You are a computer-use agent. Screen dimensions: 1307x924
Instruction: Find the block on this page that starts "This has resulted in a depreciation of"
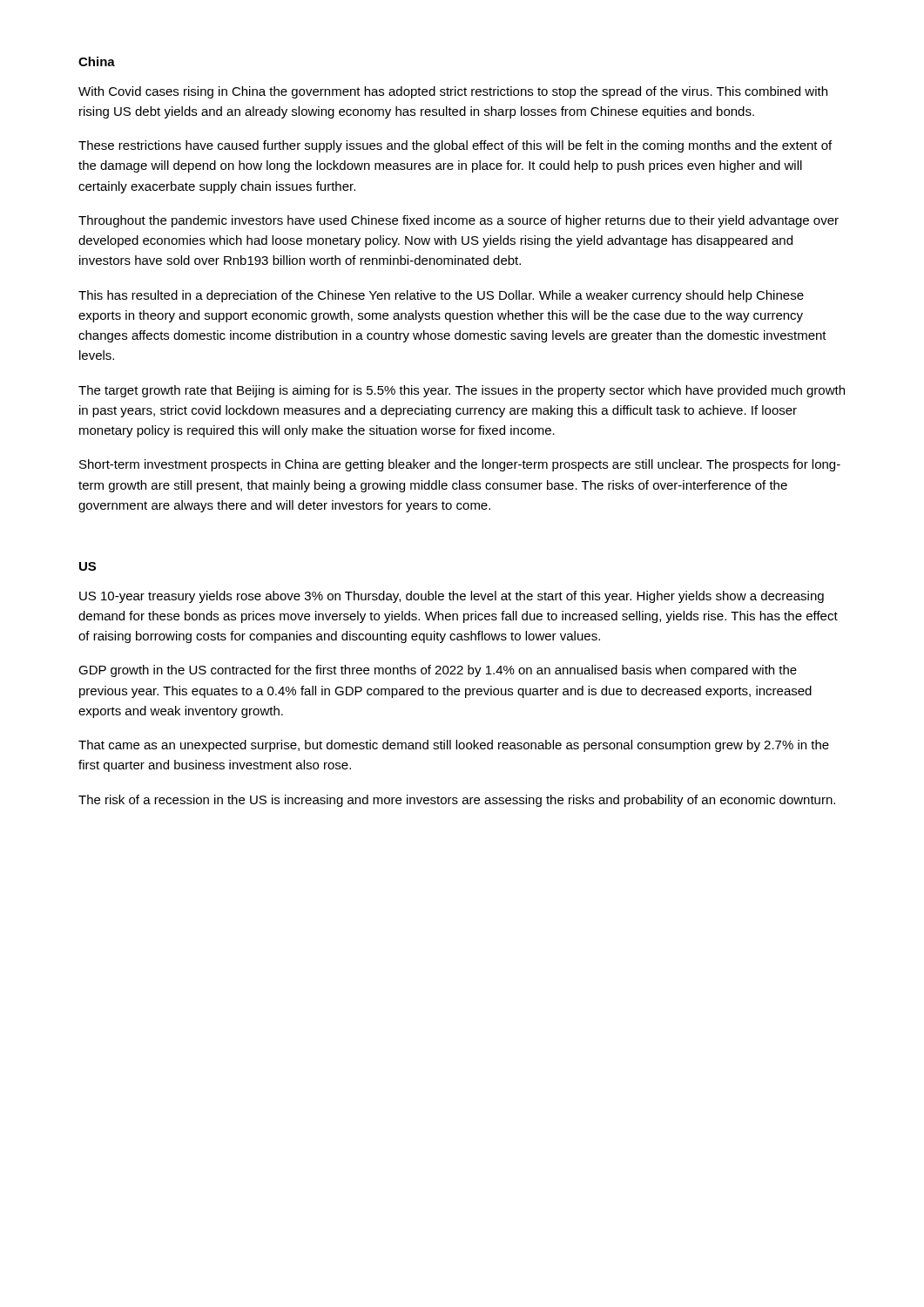pyautogui.click(x=452, y=325)
